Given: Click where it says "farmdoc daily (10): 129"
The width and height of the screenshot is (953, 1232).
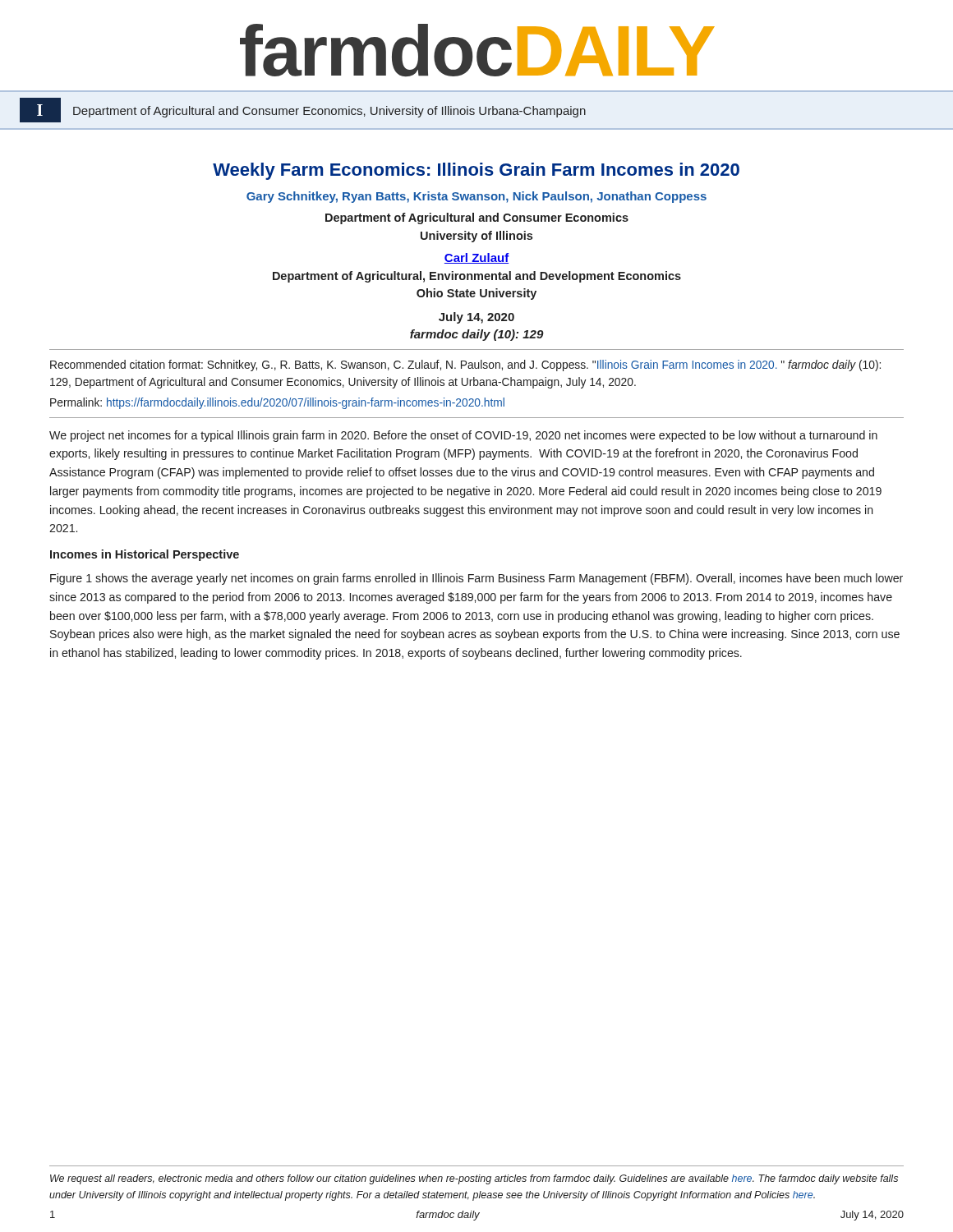Looking at the screenshot, I should (476, 334).
